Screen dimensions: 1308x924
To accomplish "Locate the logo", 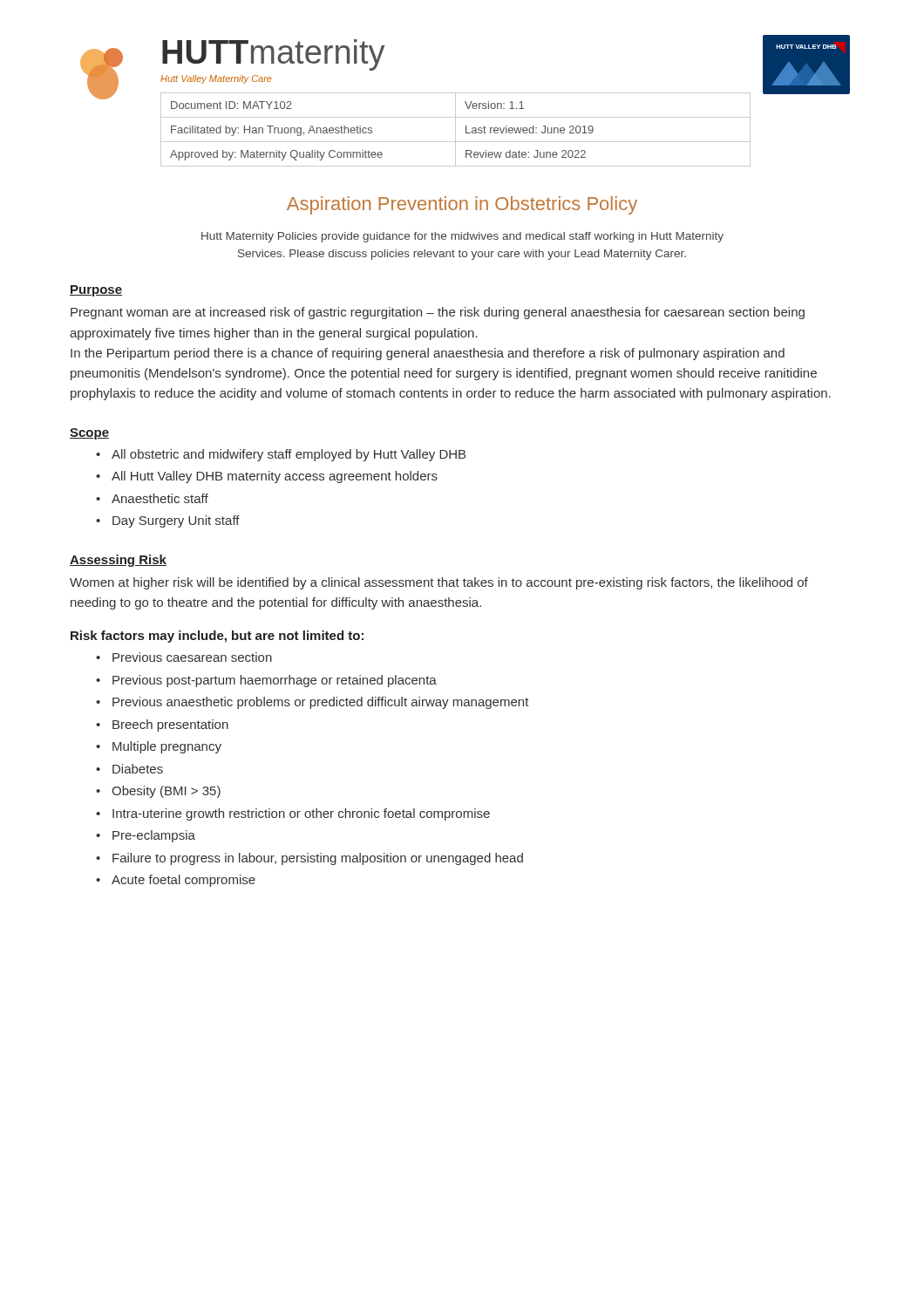I will pos(462,101).
